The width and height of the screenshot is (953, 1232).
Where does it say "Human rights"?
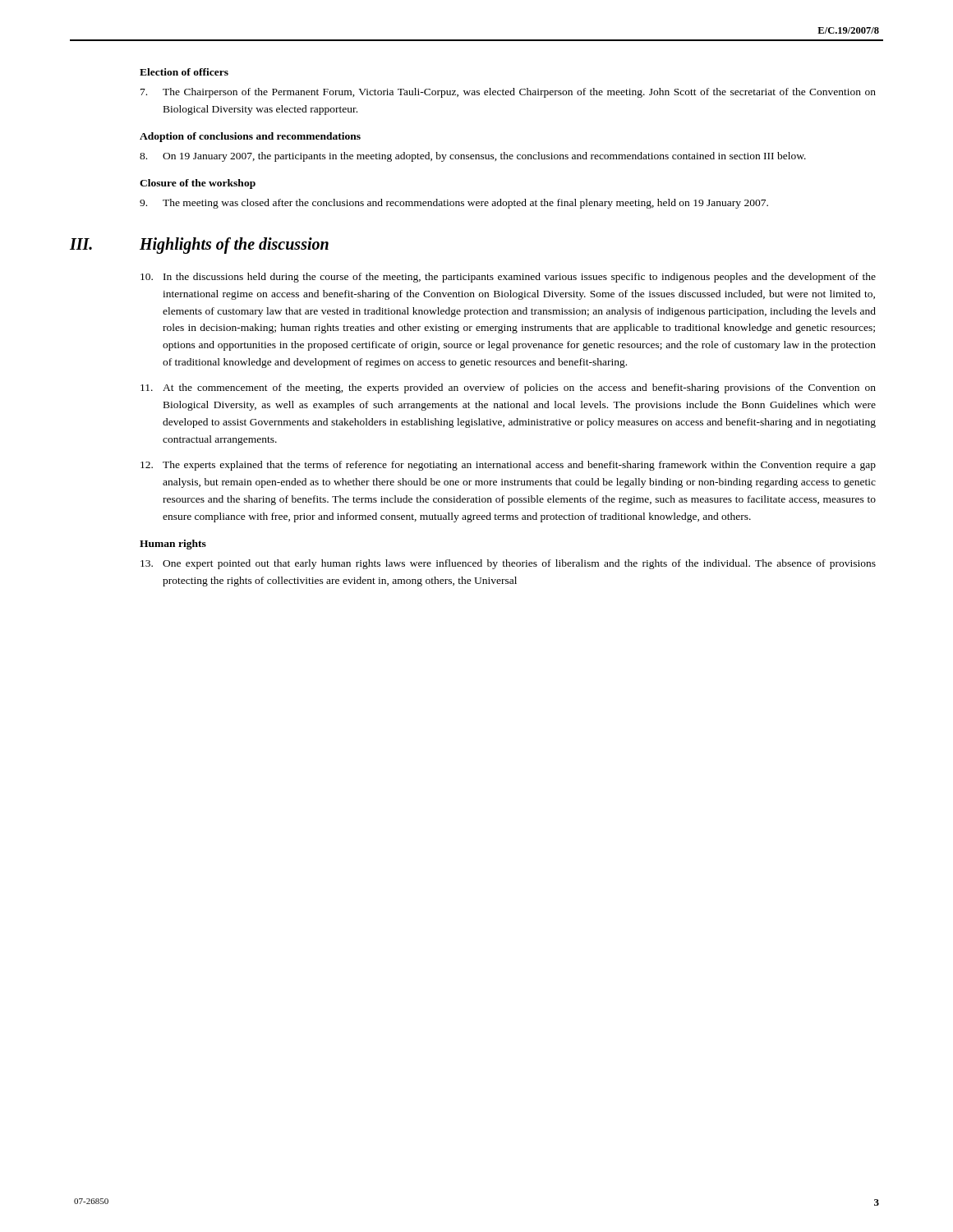(x=173, y=543)
